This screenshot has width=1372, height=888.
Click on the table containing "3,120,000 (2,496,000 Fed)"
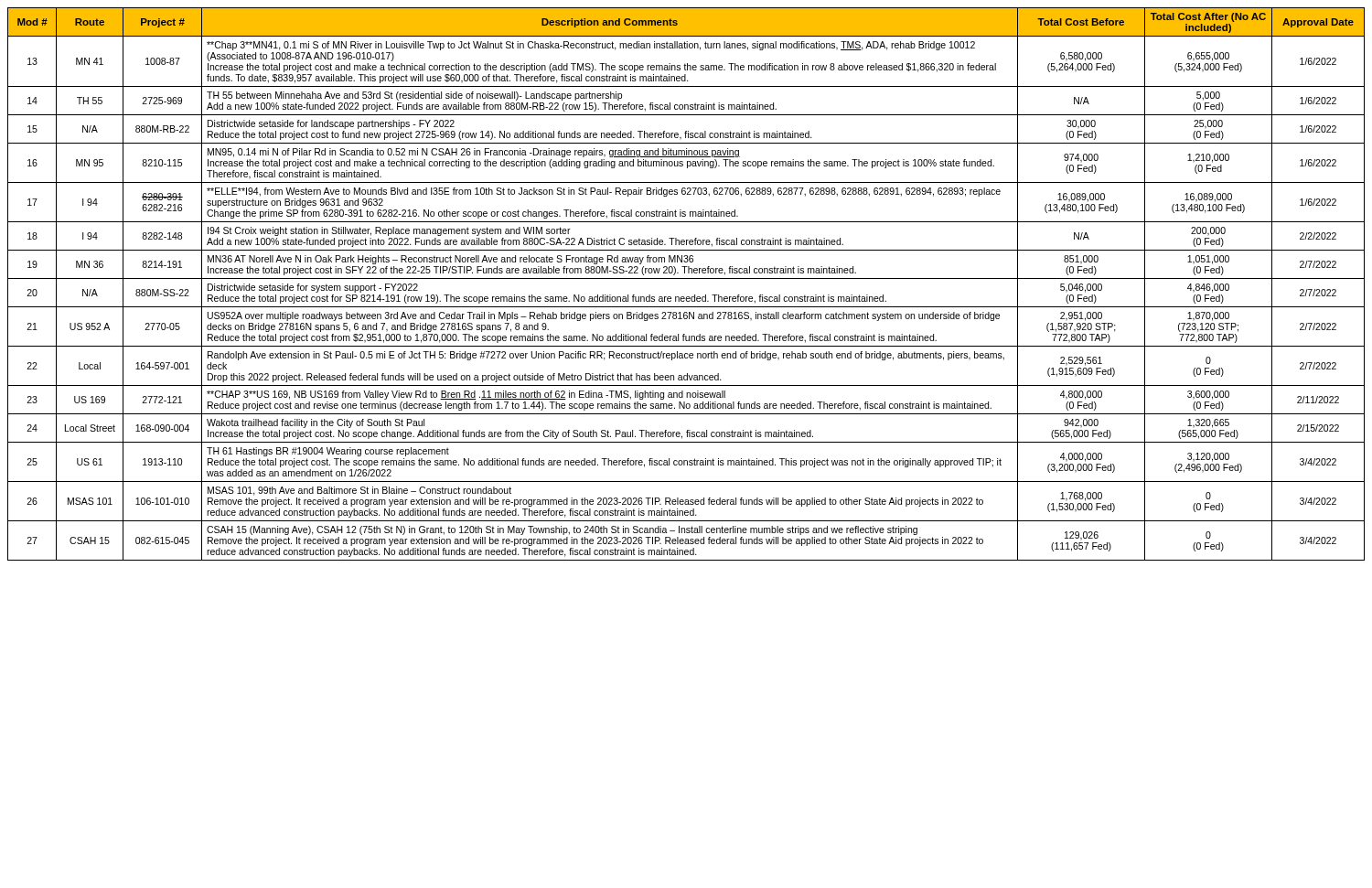pyautogui.click(x=686, y=444)
